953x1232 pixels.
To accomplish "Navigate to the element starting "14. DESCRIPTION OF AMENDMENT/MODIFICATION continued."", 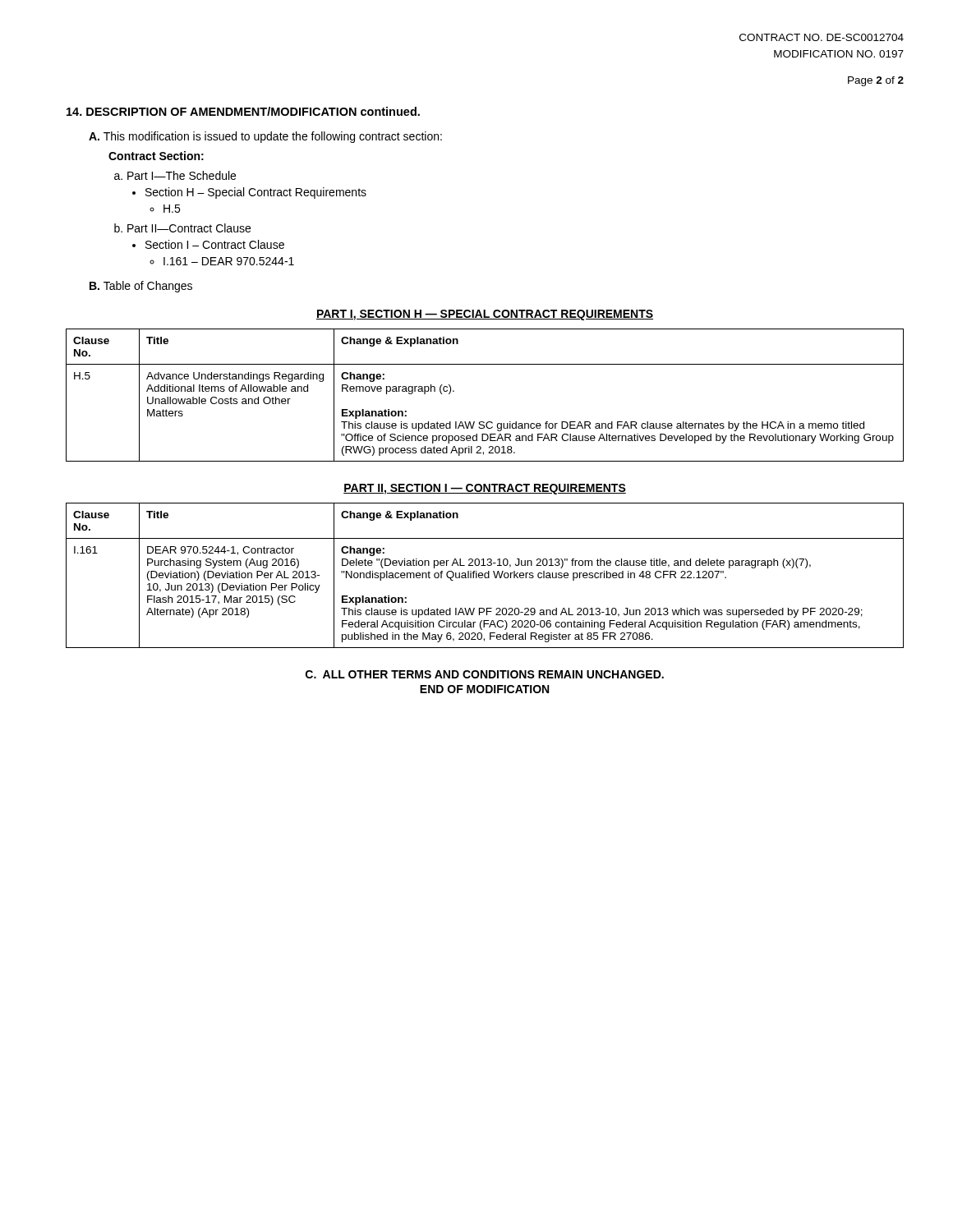I will (243, 112).
